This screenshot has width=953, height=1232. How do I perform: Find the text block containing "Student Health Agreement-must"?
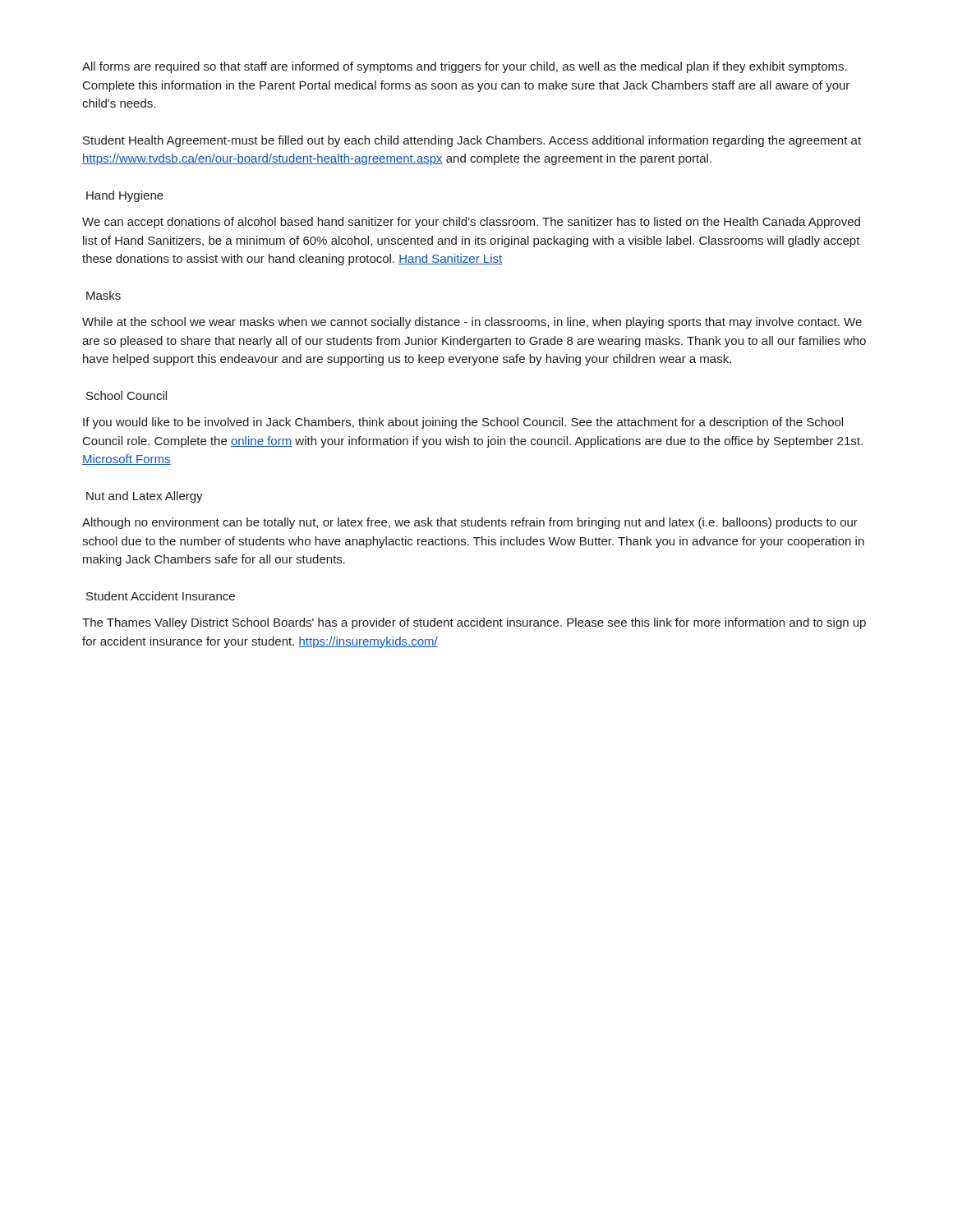click(472, 149)
